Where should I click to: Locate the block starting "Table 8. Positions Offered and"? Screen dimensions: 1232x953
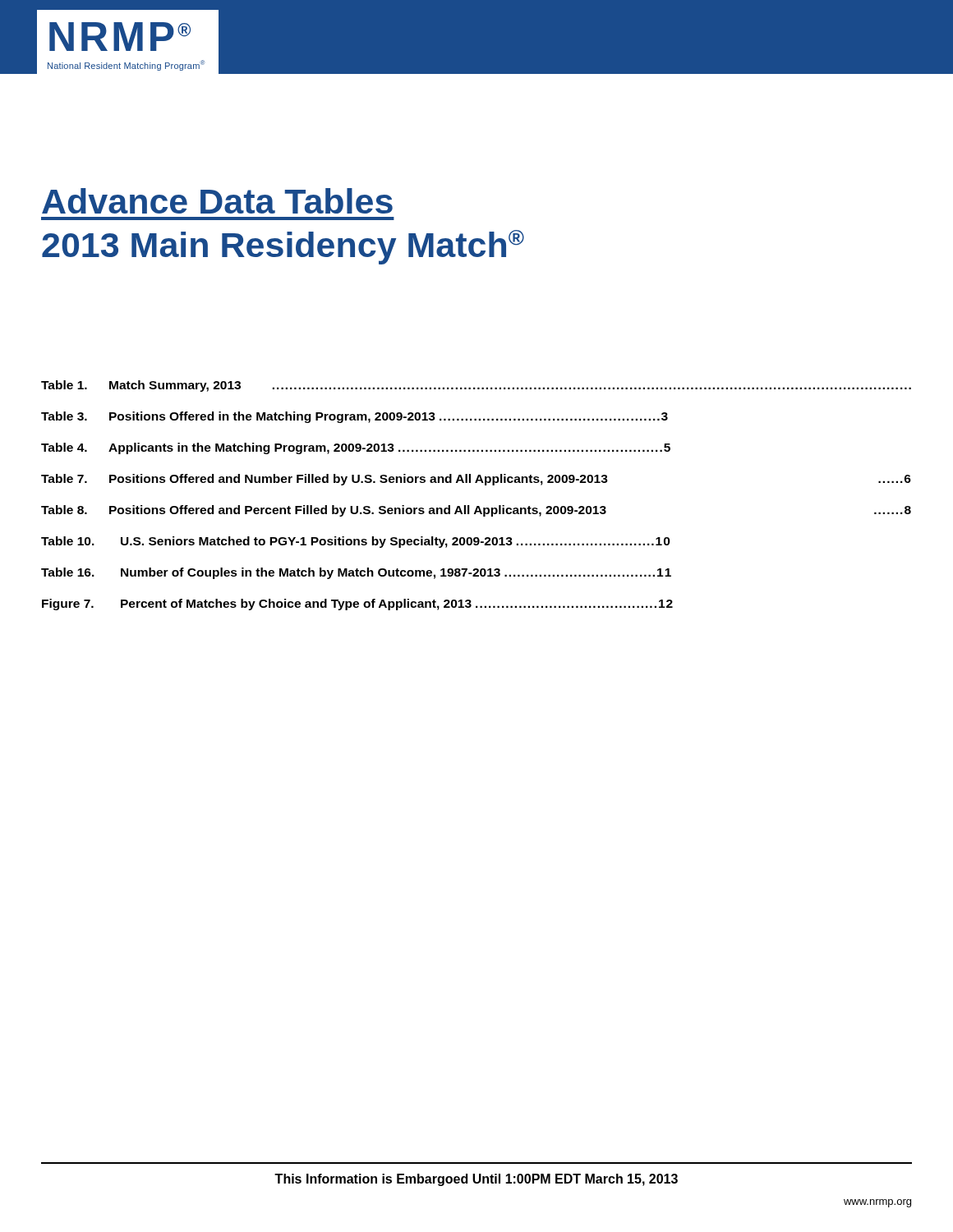coord(476,510)
